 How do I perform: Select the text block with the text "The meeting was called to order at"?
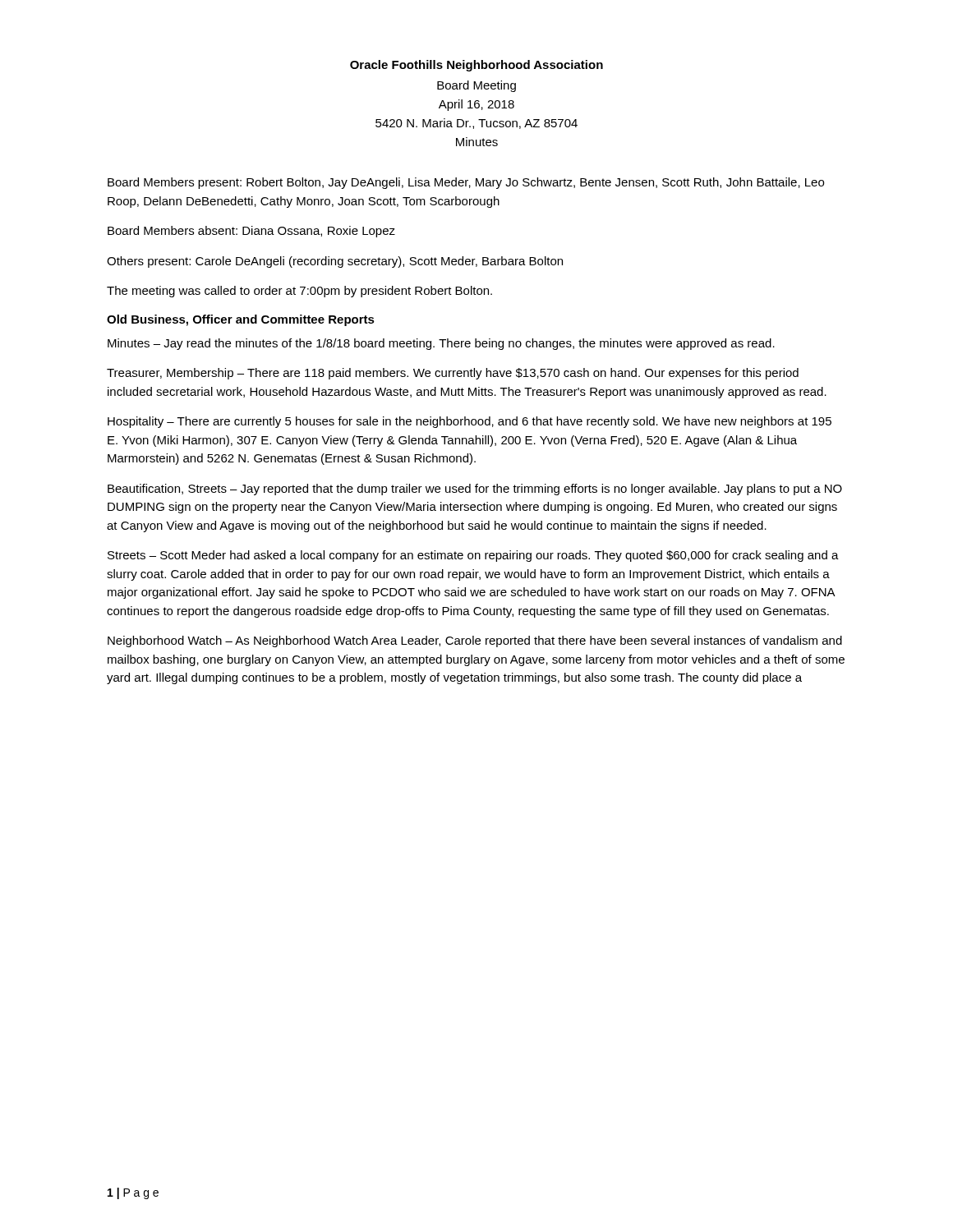pos(300,290)
